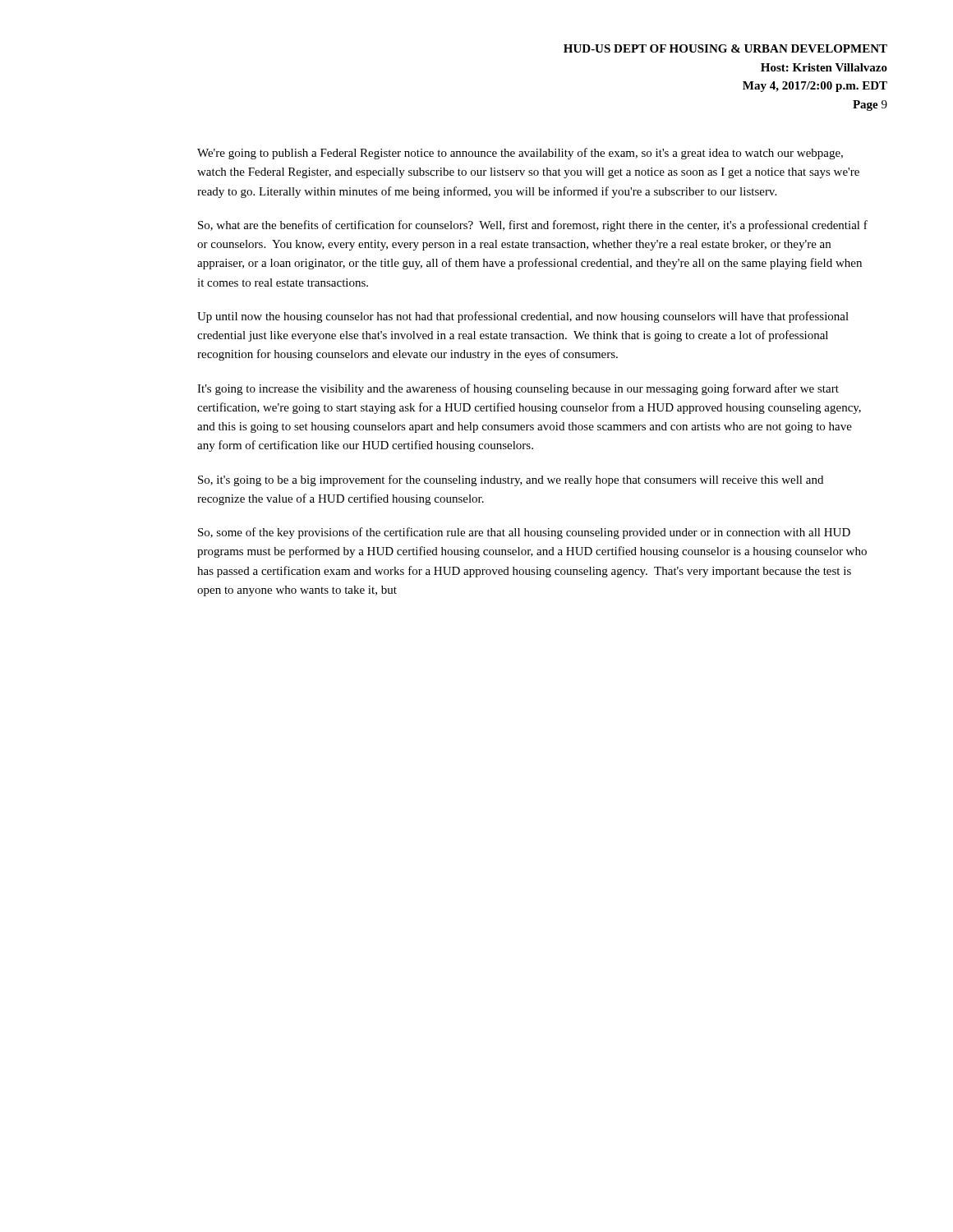953x1232 pixels.
Task: Point to the element starting "We're going to publish a"
Action: (x=528, y=172)
